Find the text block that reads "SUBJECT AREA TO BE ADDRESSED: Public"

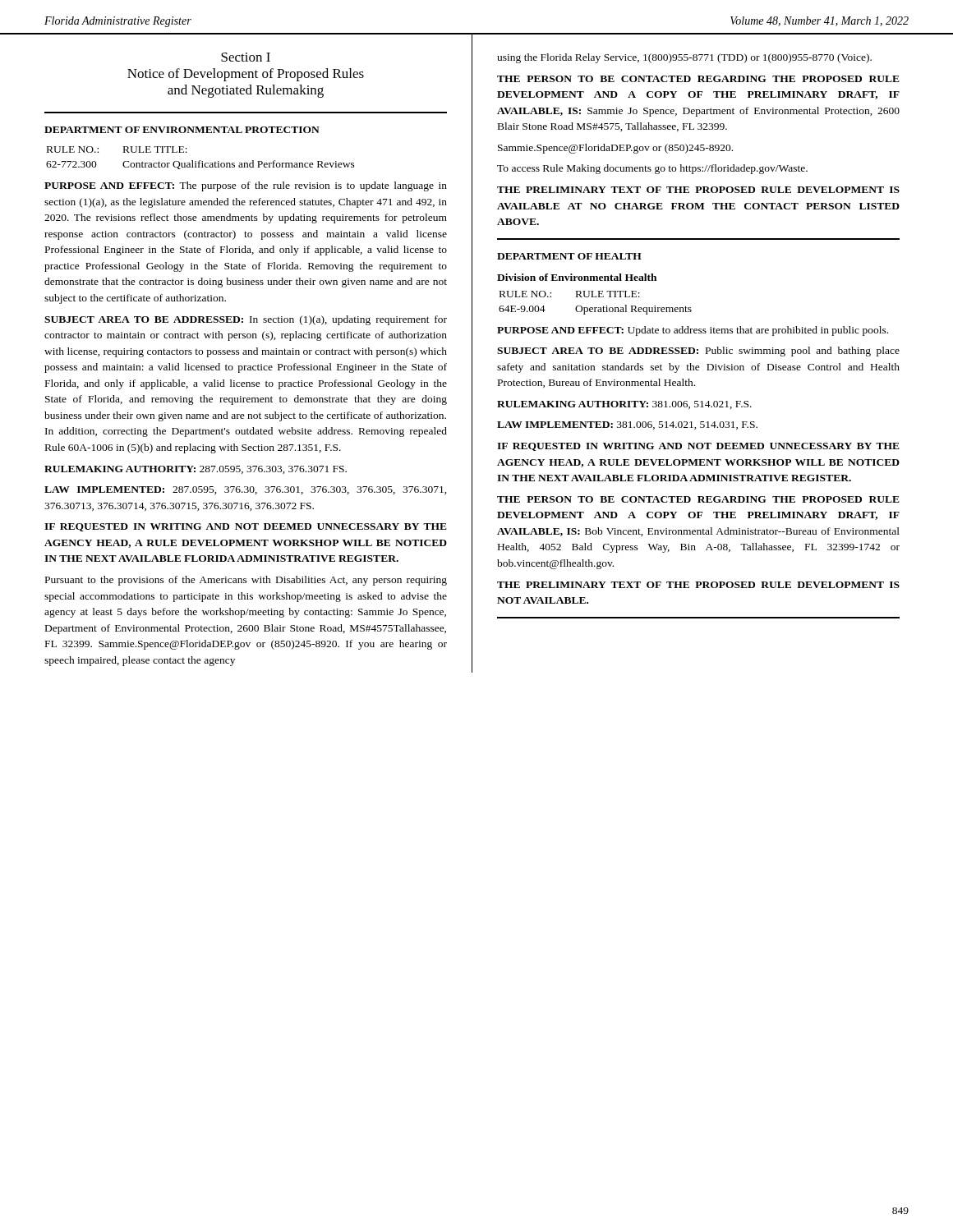(x=698, y=367)
